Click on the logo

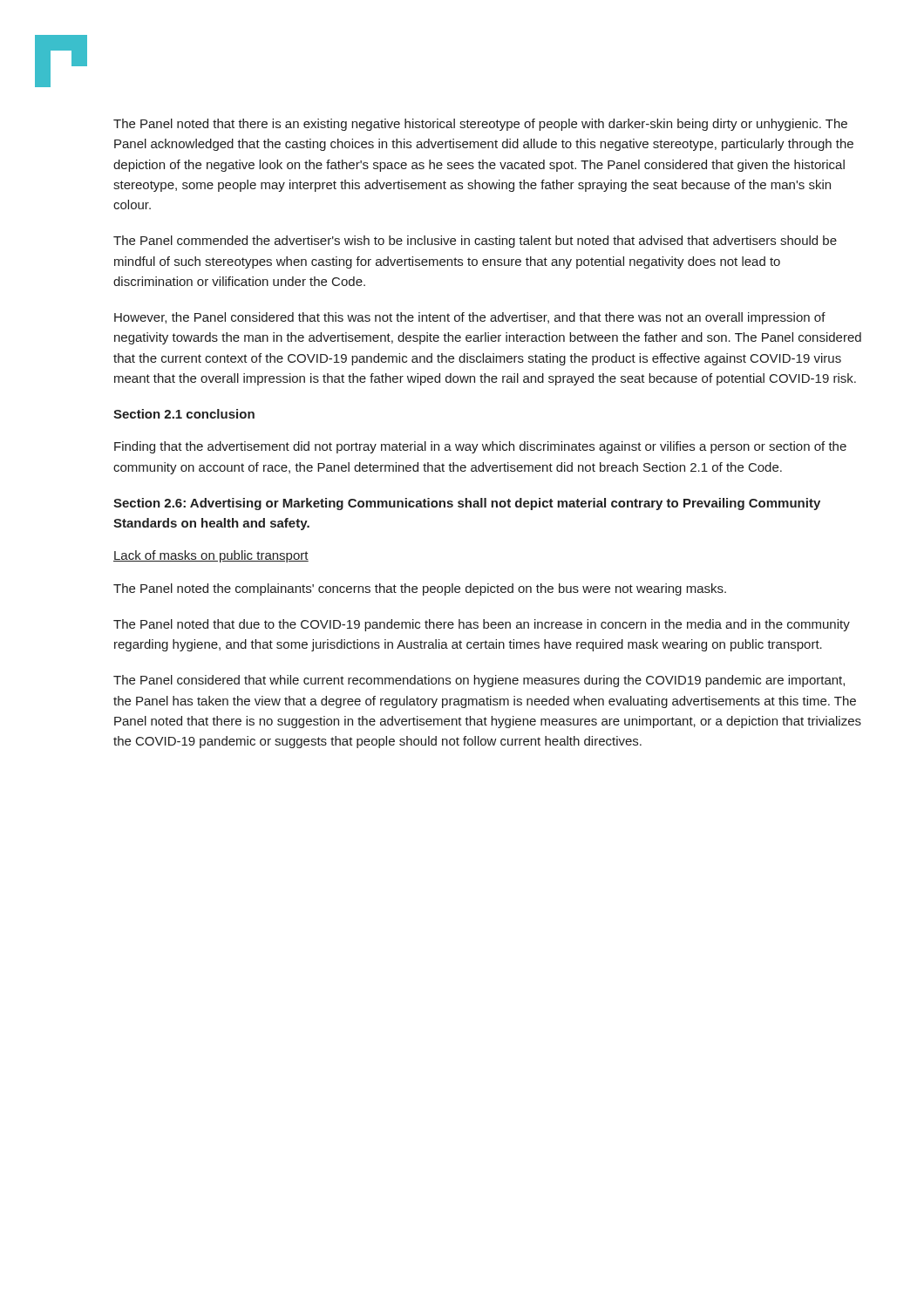click(x=70, y=61)
